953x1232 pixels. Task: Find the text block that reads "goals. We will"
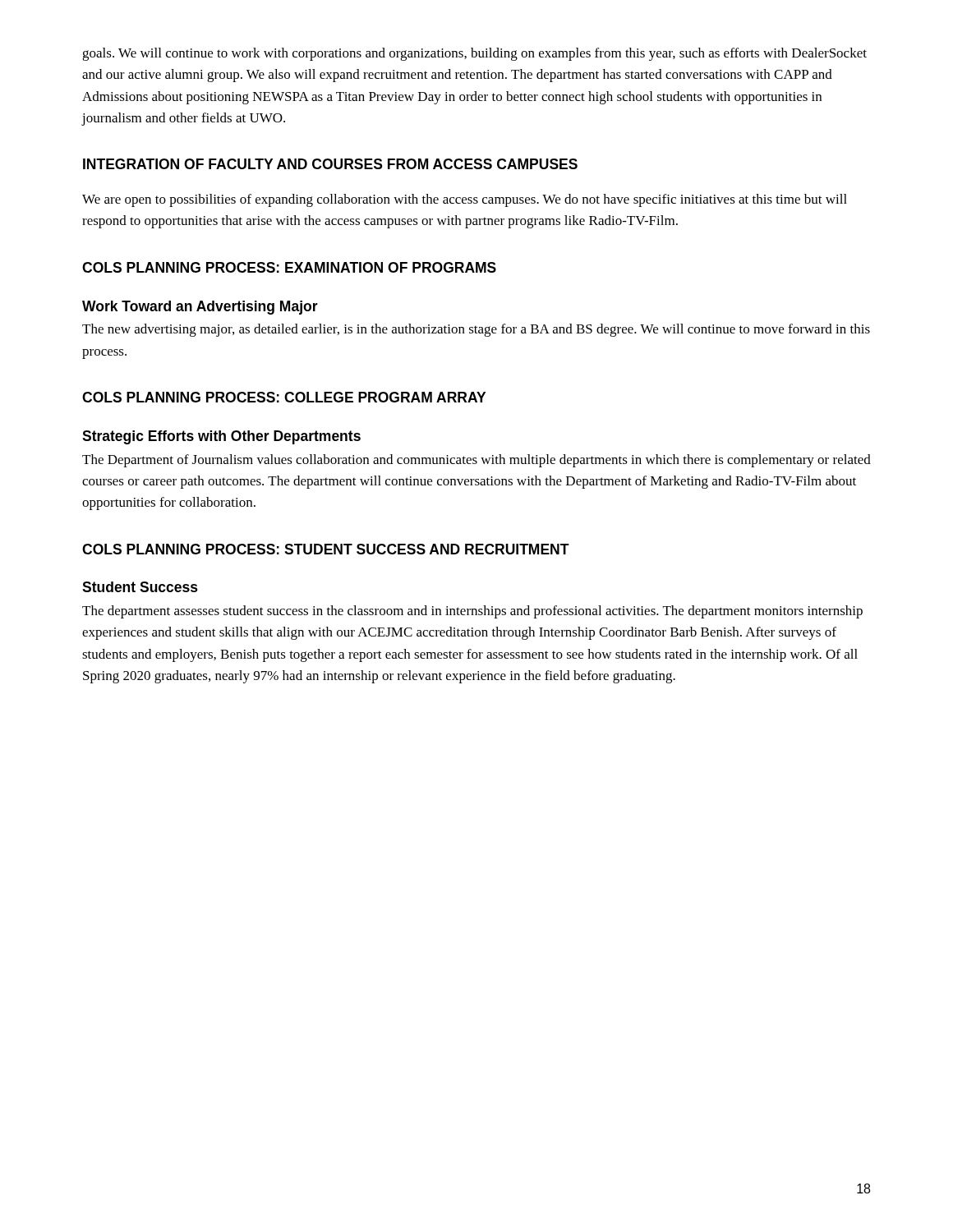[474, 85]
